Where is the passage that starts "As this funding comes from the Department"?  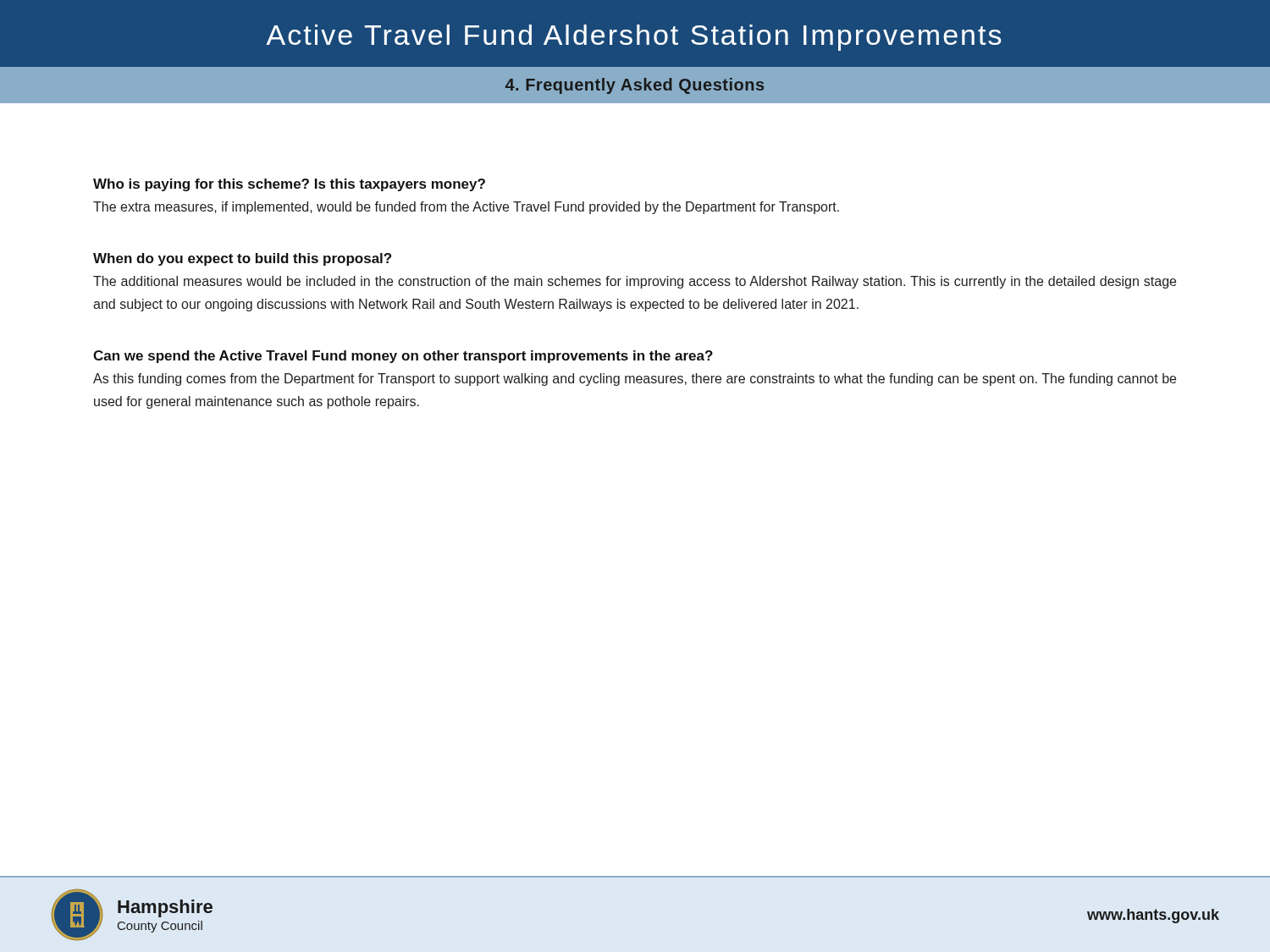tap(635, 390)
